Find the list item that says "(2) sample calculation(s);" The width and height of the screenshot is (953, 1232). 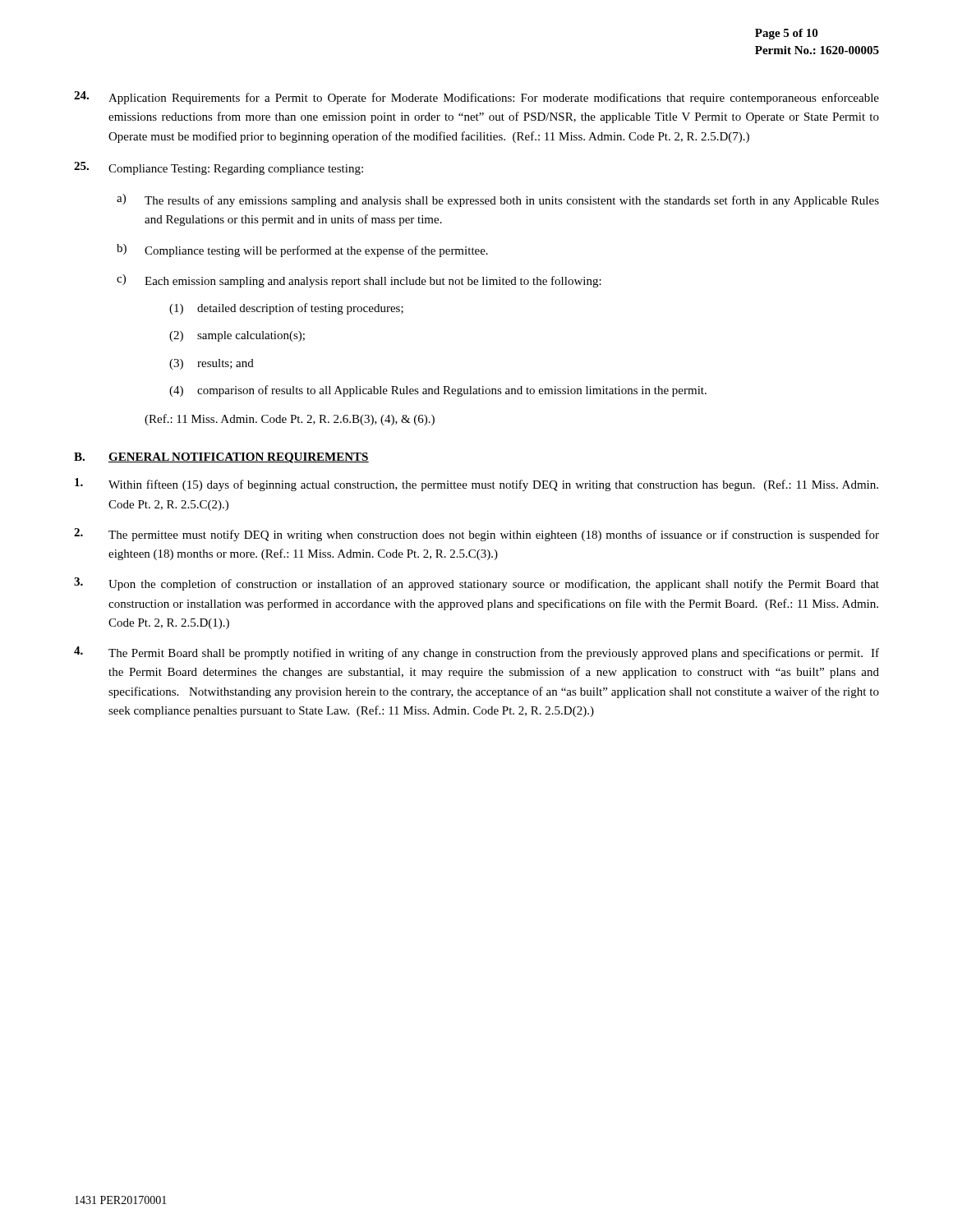coord(237,336)
